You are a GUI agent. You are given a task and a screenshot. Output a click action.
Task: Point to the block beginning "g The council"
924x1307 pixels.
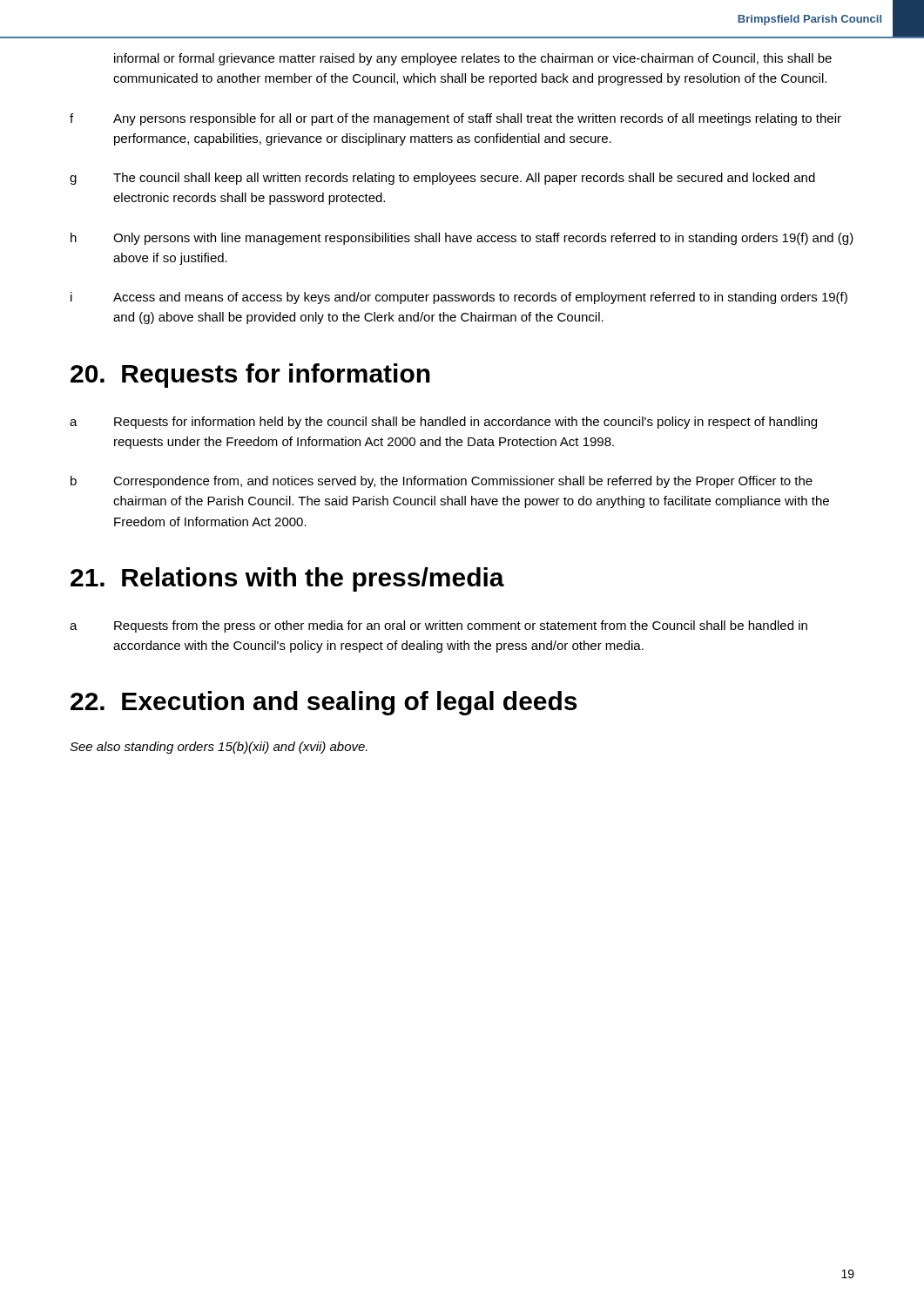[x=462, y=188]
